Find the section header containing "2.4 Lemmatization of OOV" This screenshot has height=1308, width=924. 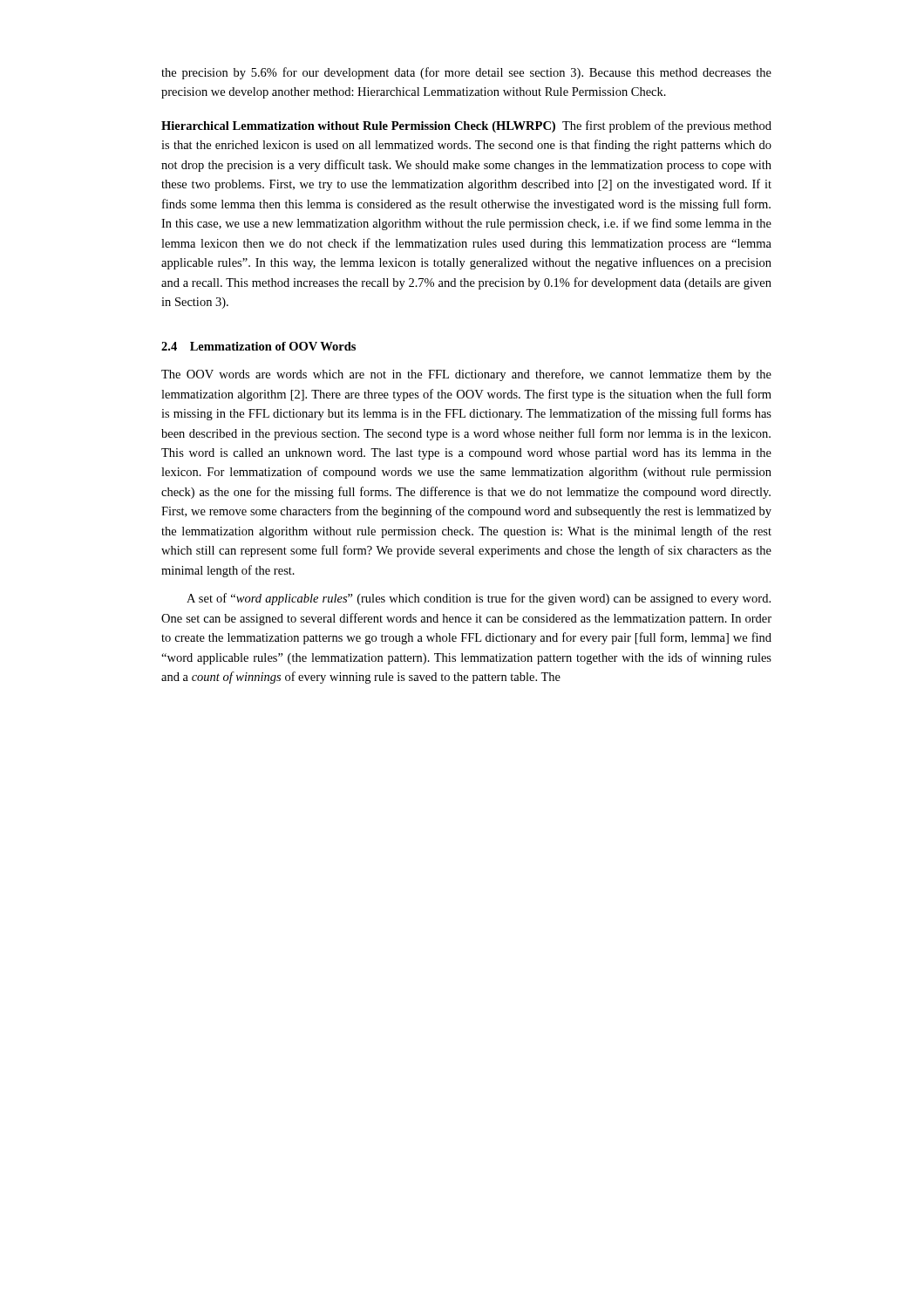(259, 346)
